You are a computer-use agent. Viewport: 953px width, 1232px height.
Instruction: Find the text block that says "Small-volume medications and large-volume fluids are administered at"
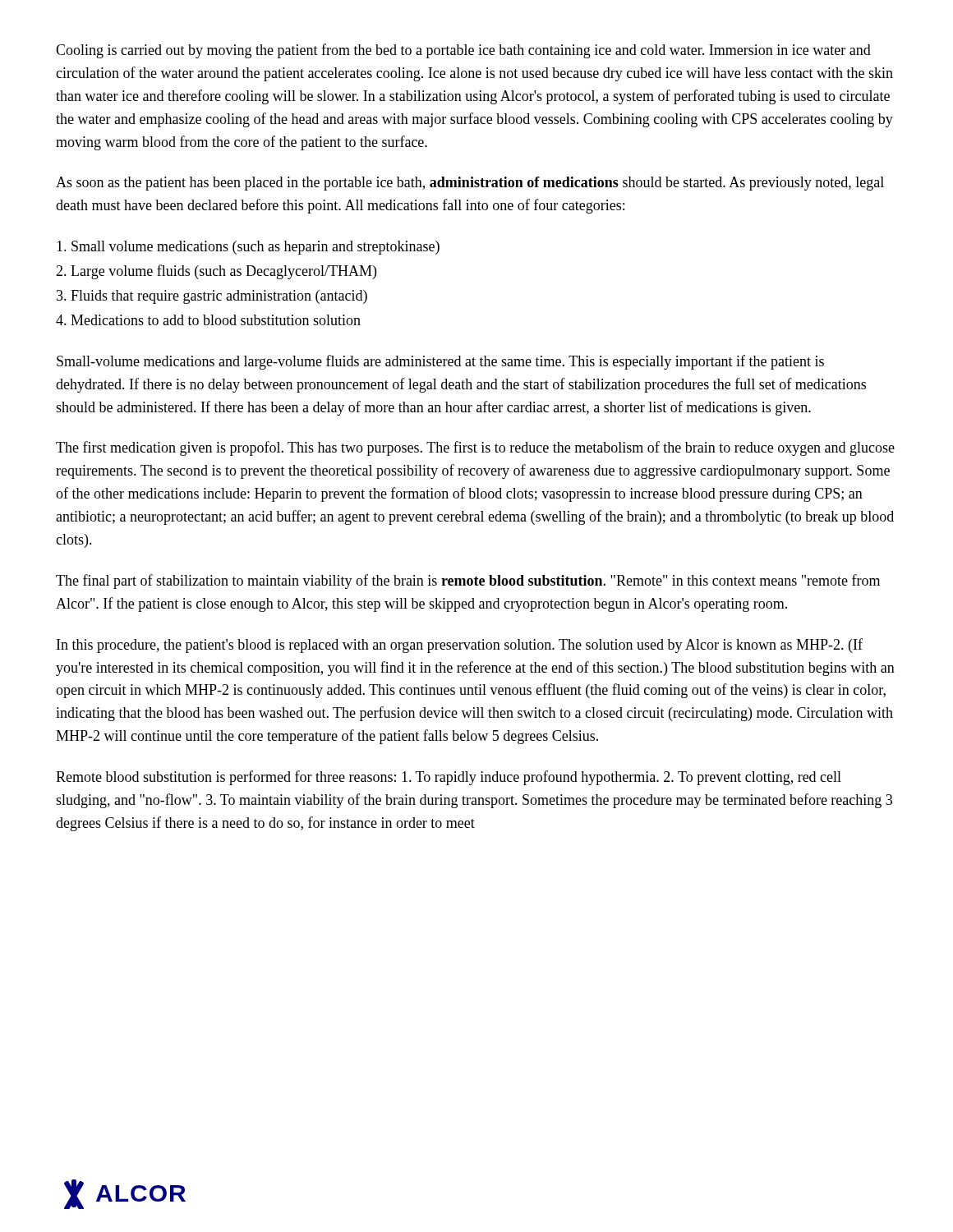(461, 384)
